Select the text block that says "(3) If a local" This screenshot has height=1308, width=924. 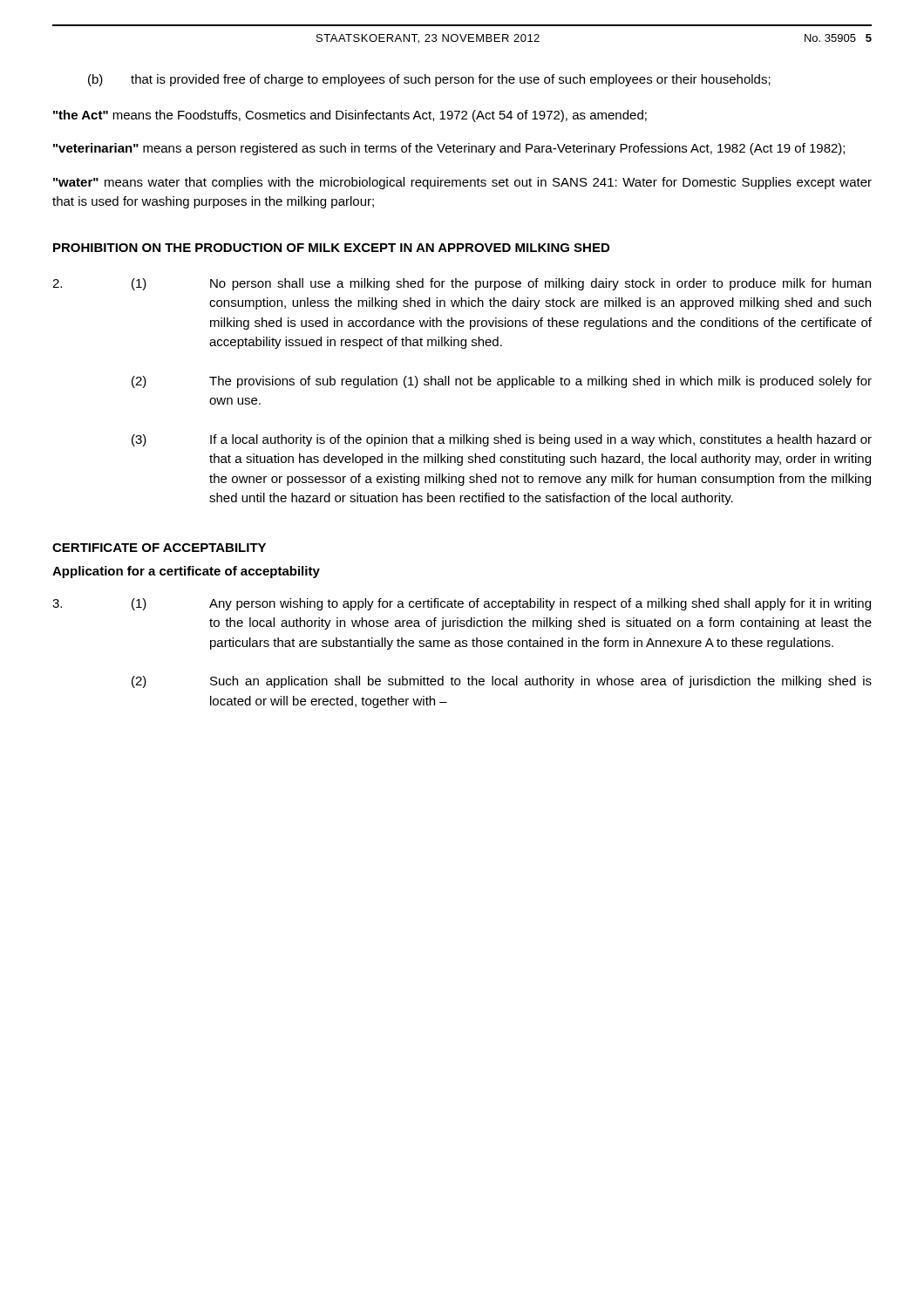(462, 469)
